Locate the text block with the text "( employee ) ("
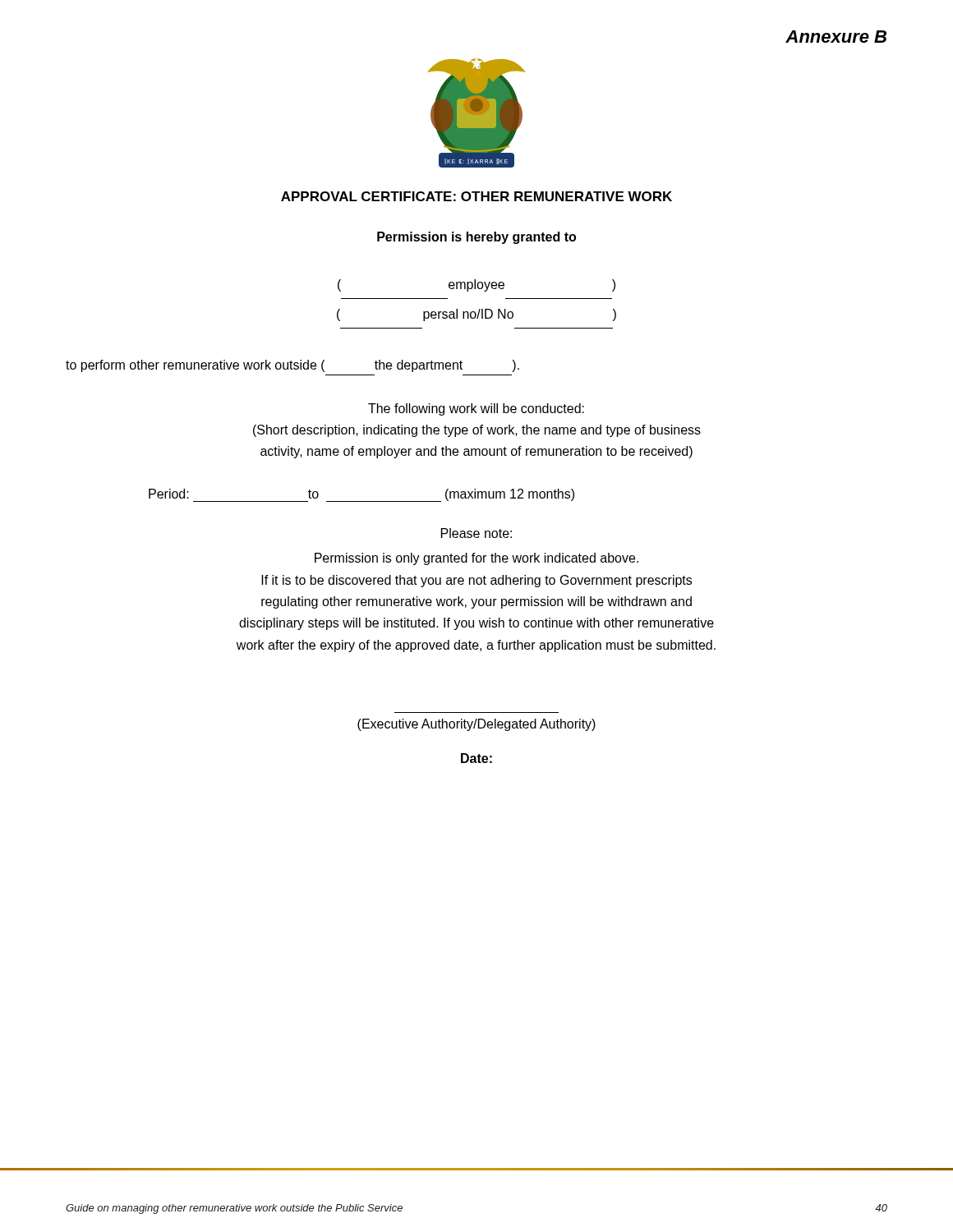 click(x=476, y=299)
